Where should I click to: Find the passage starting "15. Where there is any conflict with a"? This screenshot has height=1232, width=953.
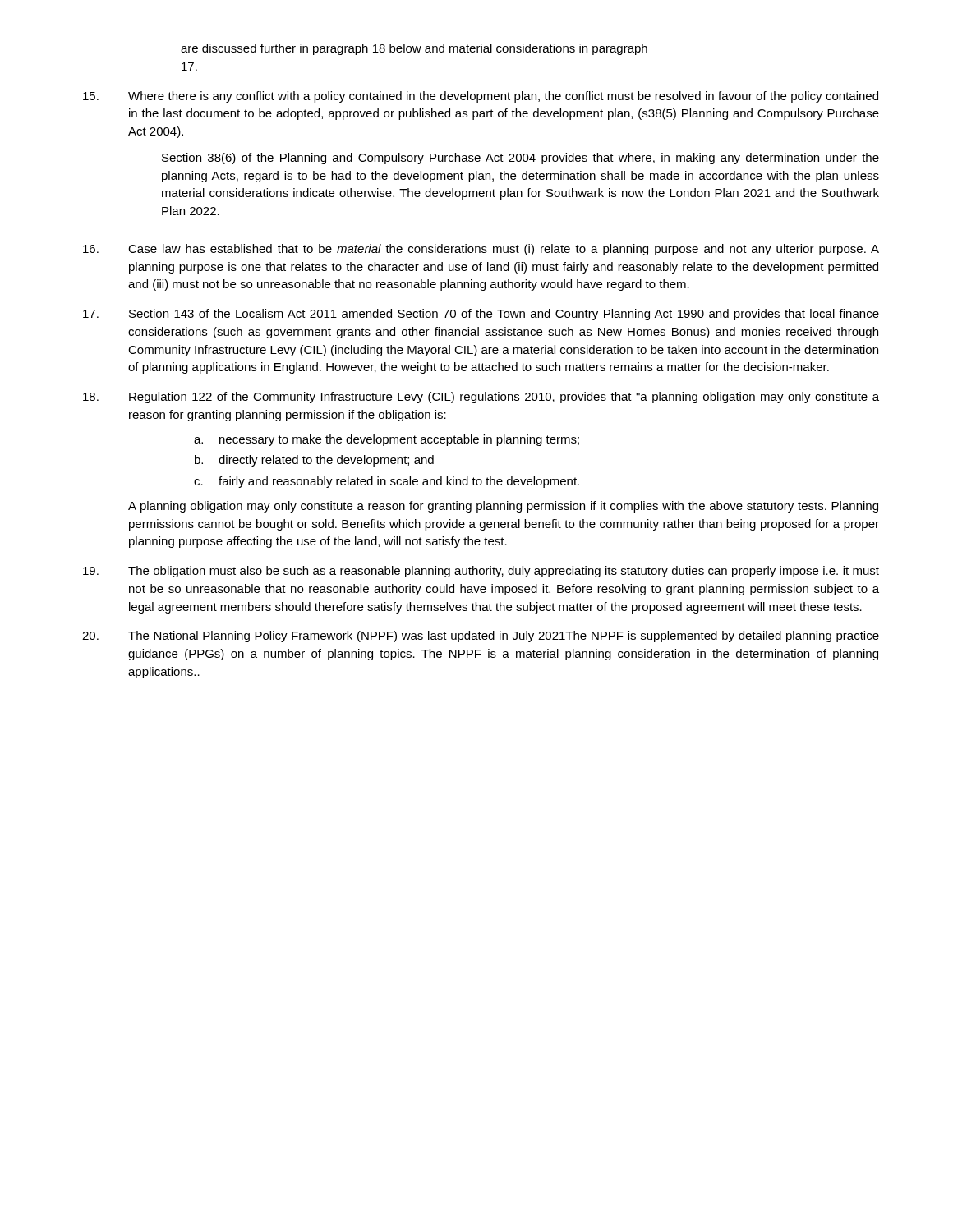481,157
